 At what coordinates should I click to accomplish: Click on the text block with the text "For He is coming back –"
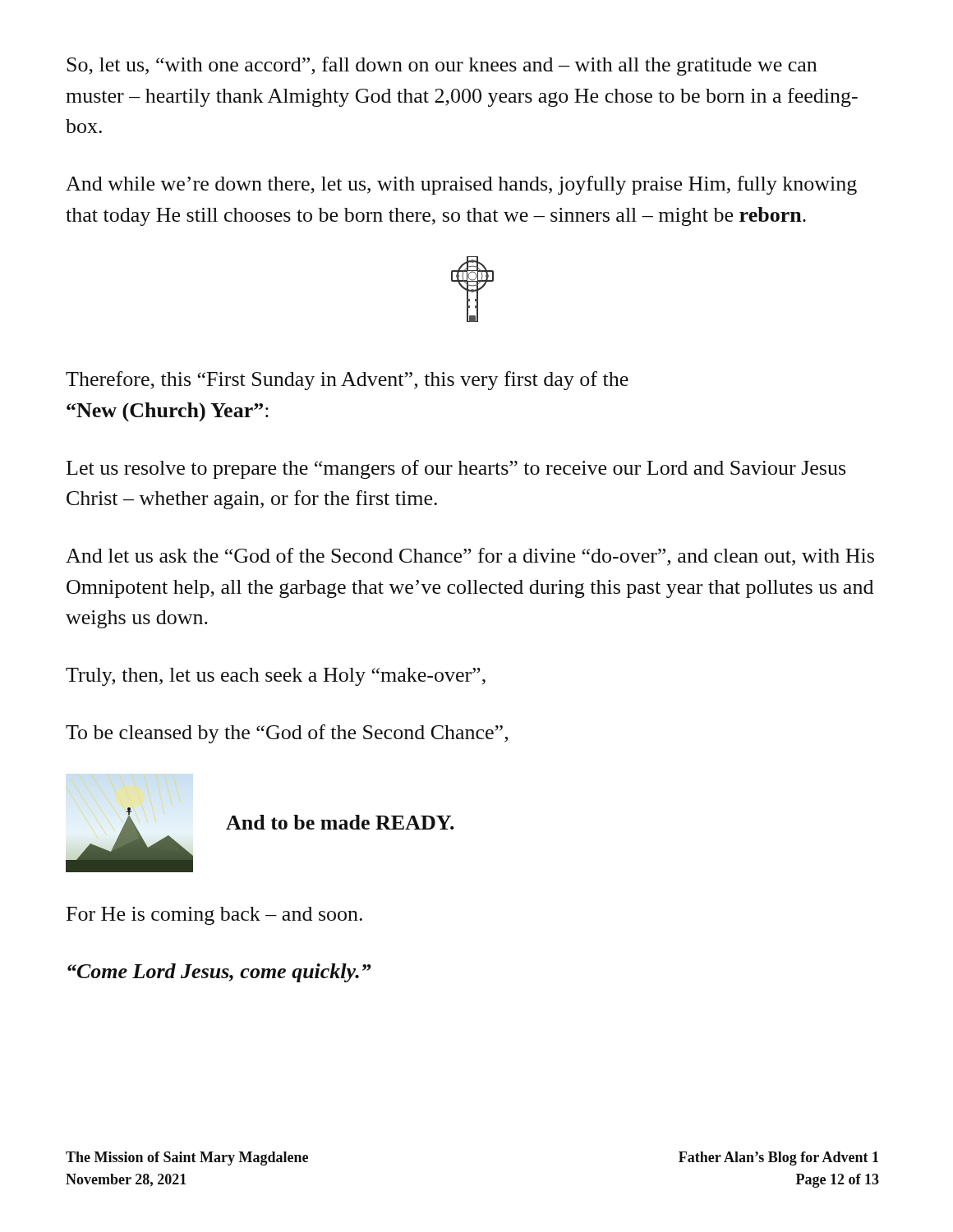(215, 914)
